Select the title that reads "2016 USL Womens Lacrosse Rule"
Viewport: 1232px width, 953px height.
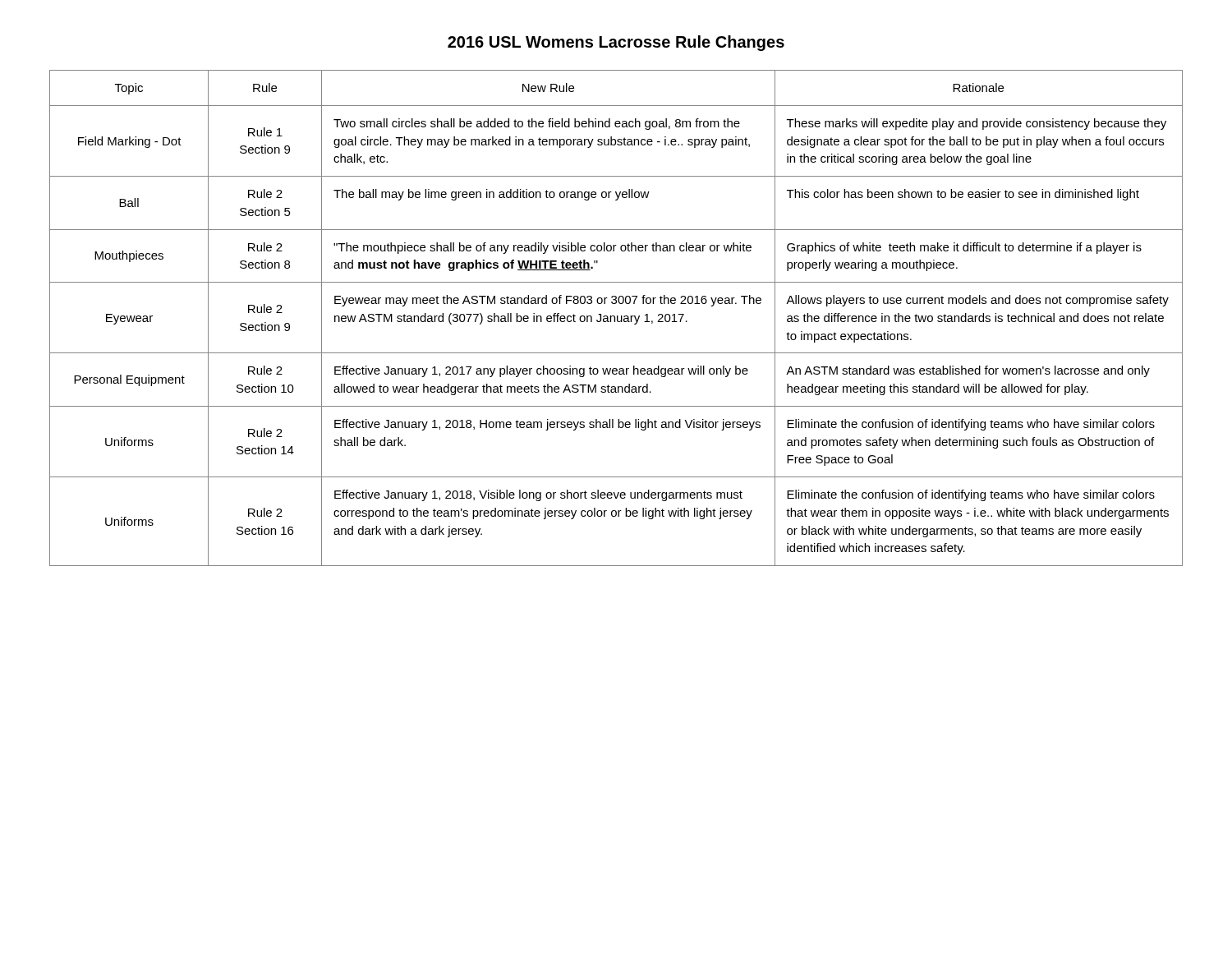[x=616, y=42]
